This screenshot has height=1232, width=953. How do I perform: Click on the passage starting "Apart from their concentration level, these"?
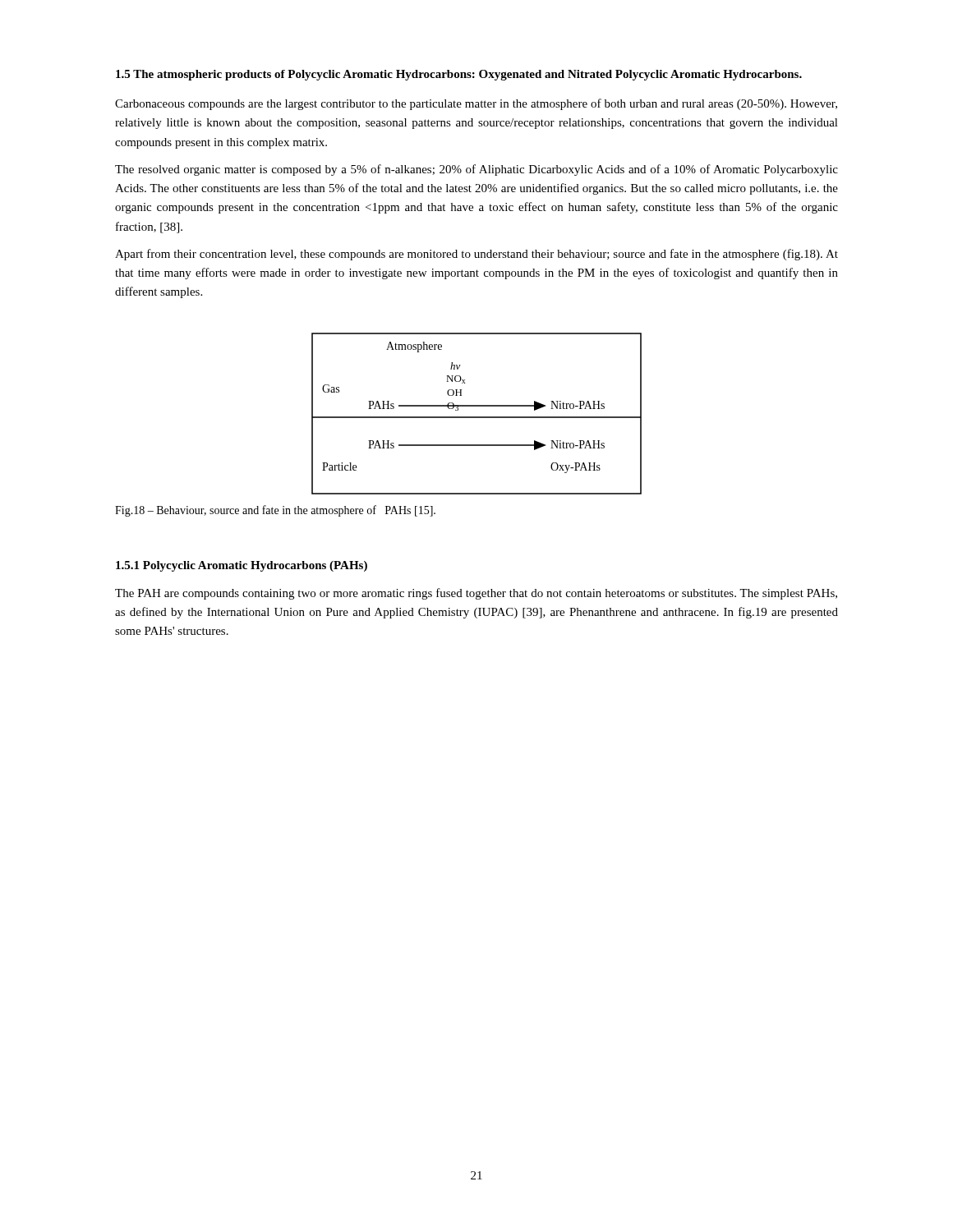476,273
